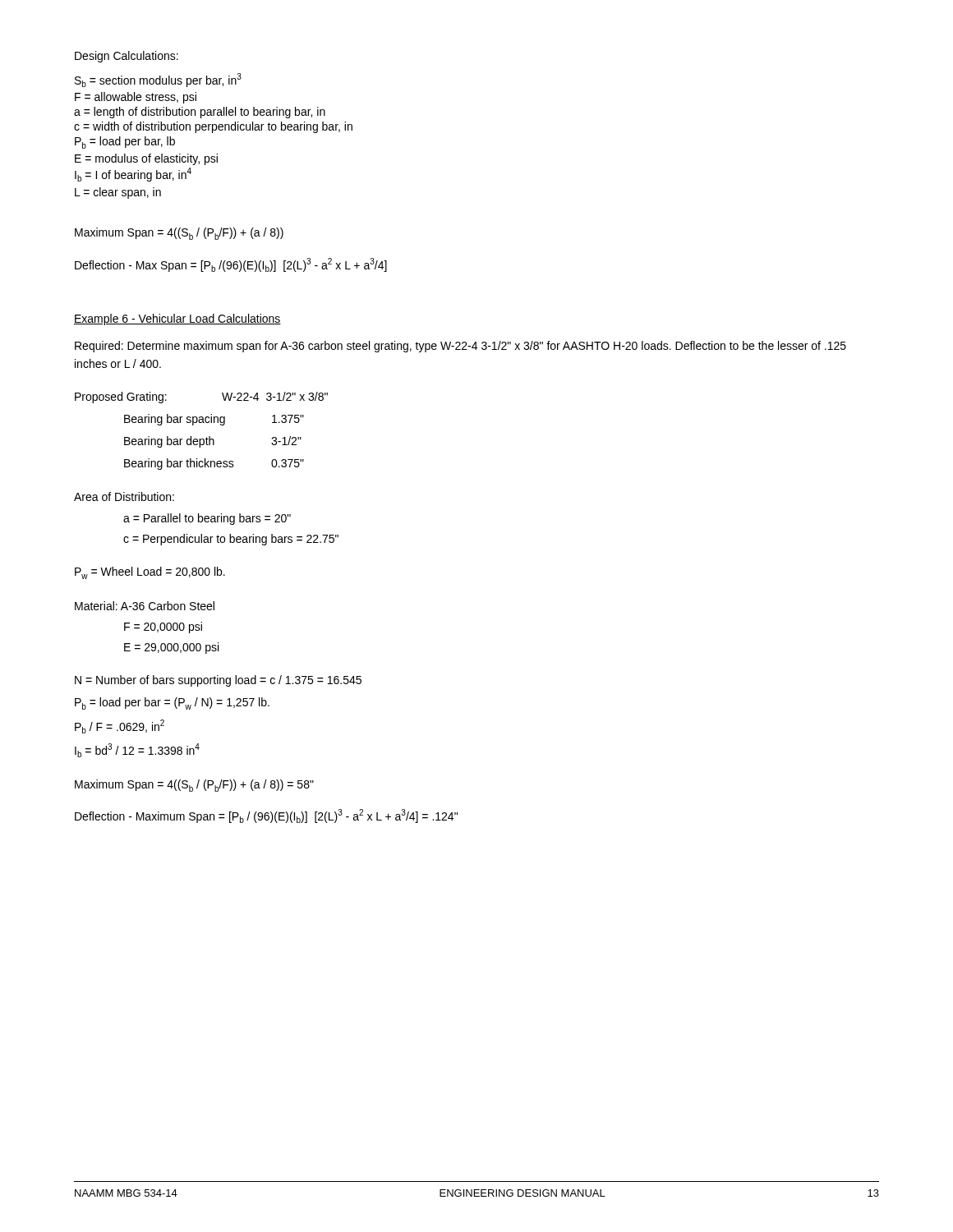Point to the text starting "F = allowable"
The height and width of the screenshot is (1232, 953).
[x=135, y=97]
